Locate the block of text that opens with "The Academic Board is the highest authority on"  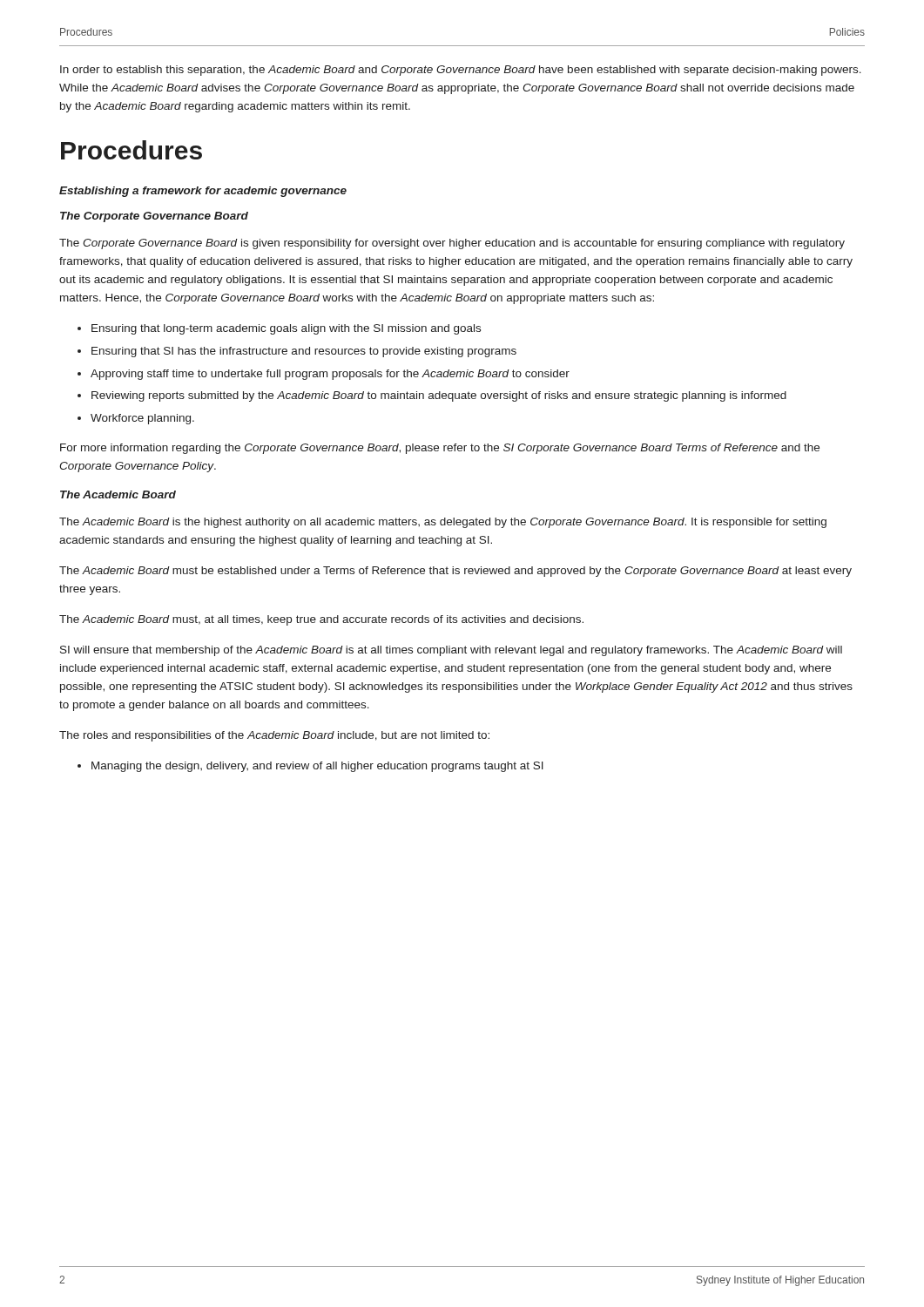click(443, 531)
